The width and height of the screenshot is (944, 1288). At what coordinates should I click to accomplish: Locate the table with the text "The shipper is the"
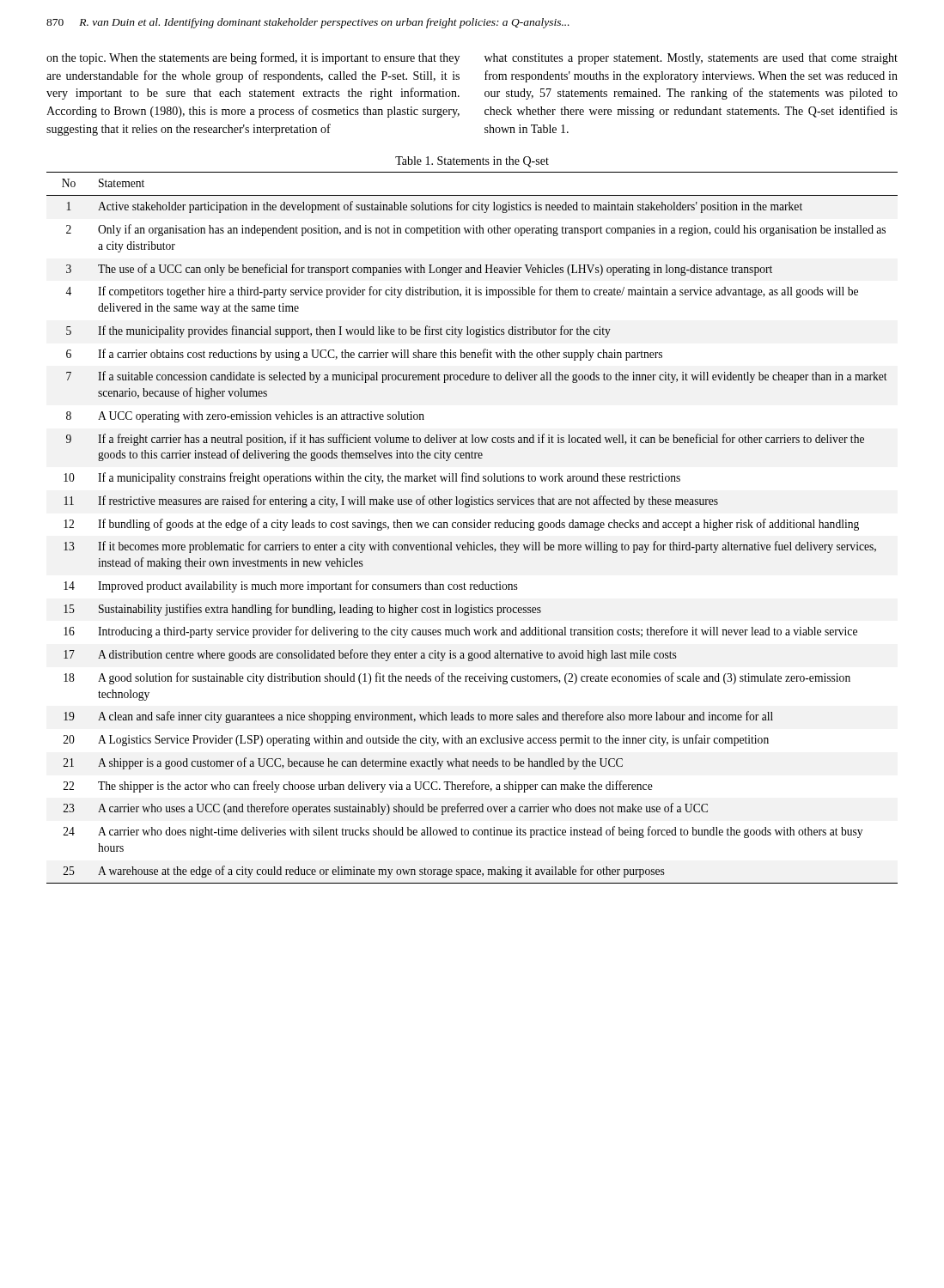coord(472,532)
